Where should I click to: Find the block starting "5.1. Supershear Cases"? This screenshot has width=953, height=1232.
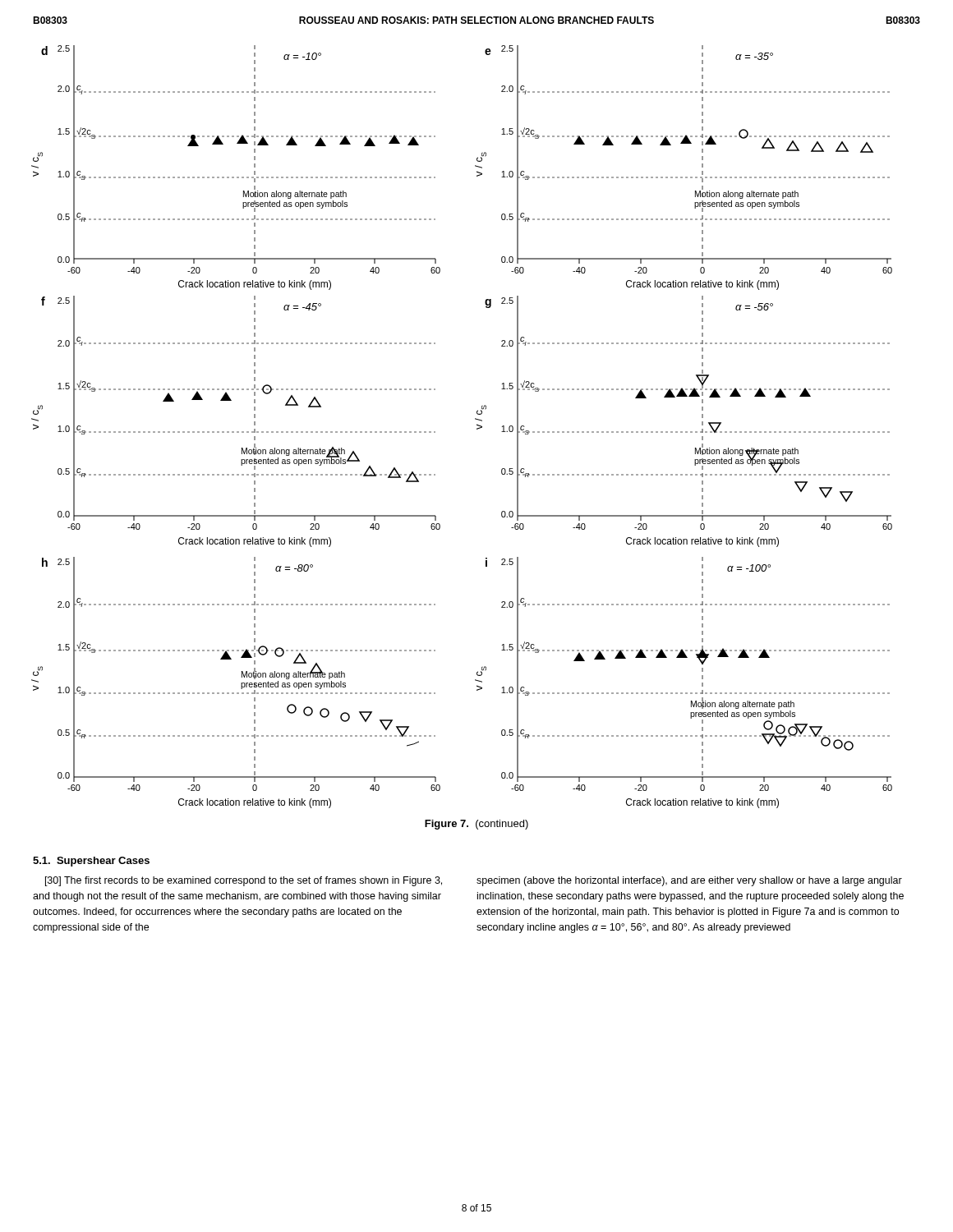(91, 860)
